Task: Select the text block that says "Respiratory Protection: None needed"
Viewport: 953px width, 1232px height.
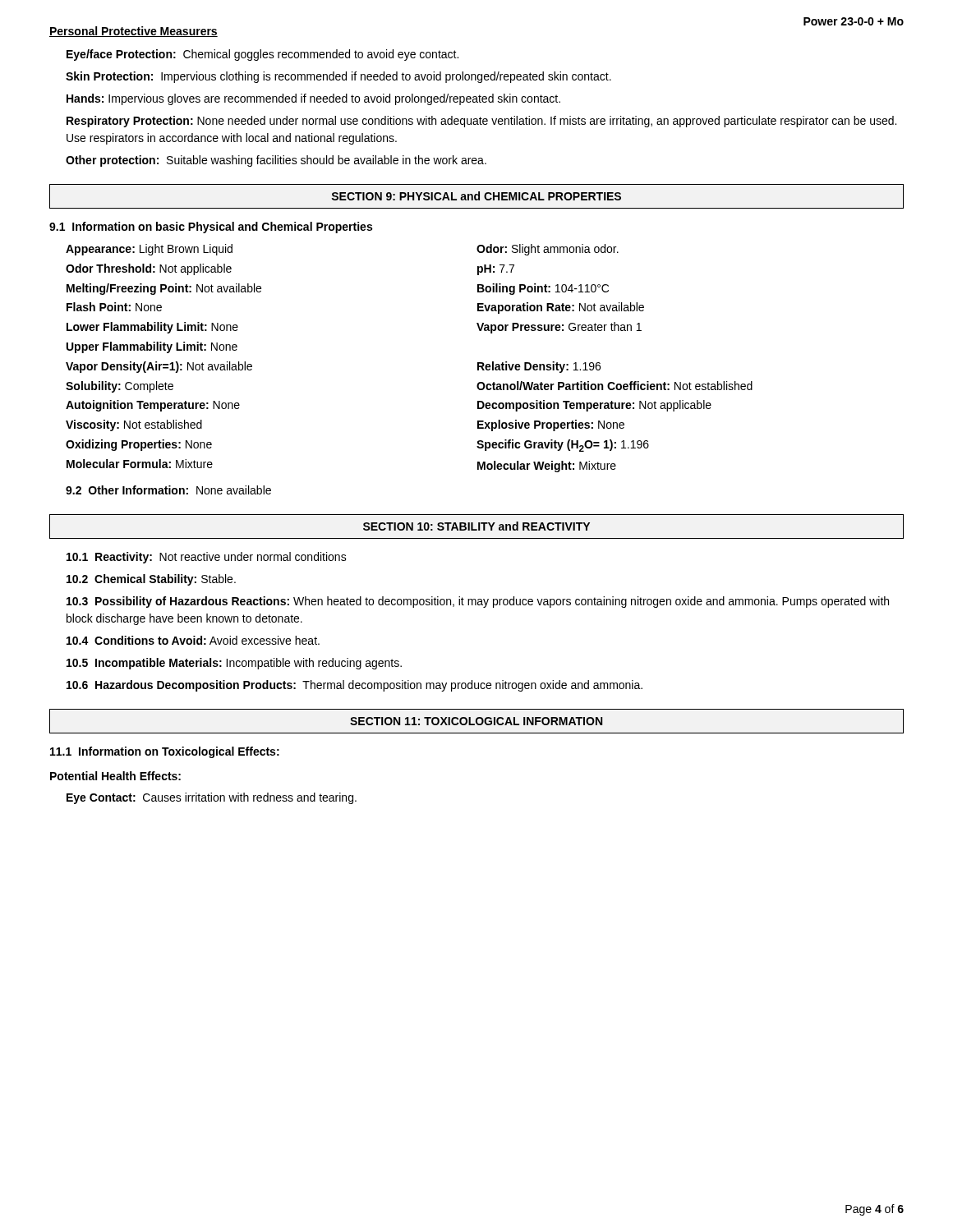Action: coord(482,129)
